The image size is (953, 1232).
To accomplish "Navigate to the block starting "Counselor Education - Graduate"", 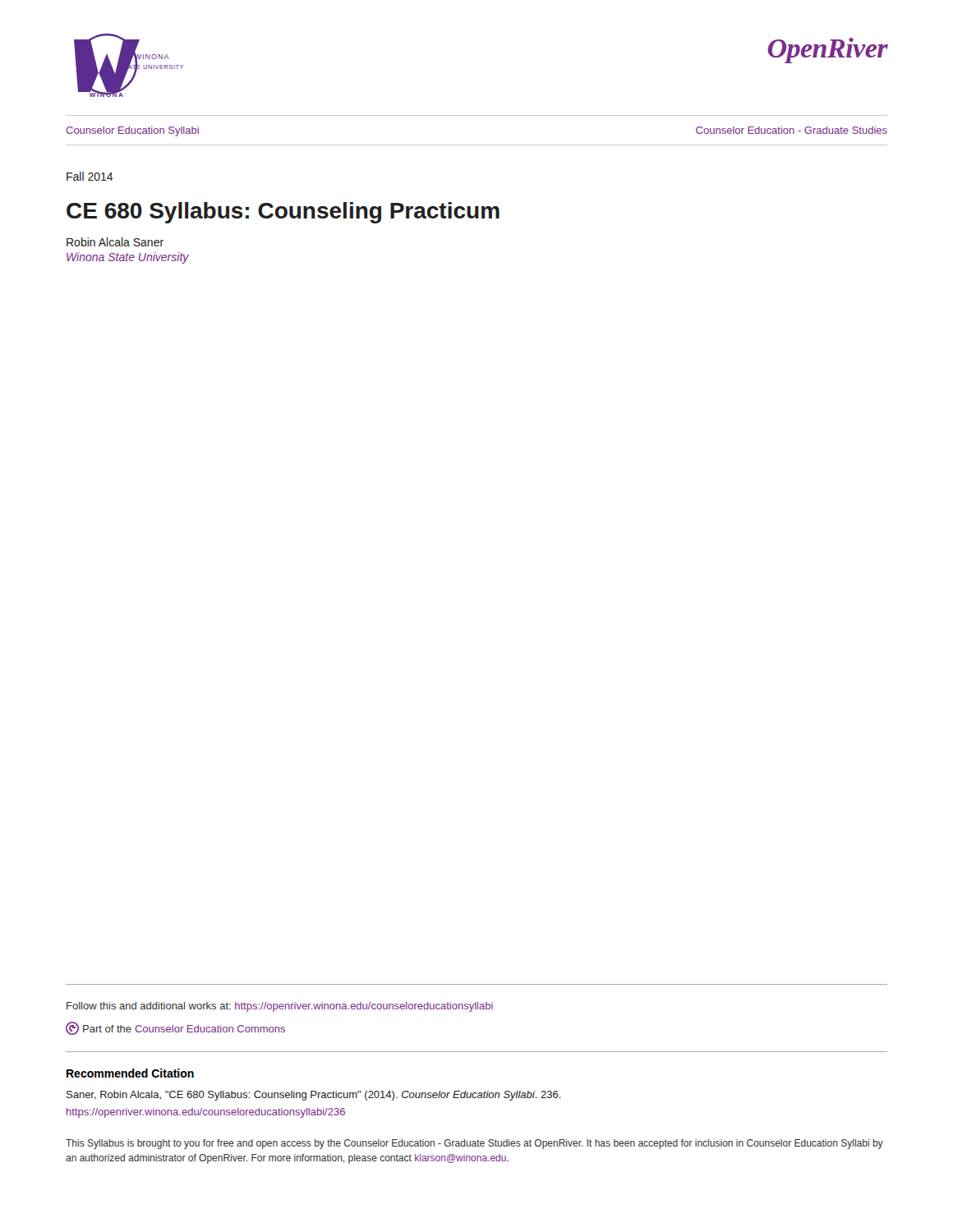I will (791, 130).
